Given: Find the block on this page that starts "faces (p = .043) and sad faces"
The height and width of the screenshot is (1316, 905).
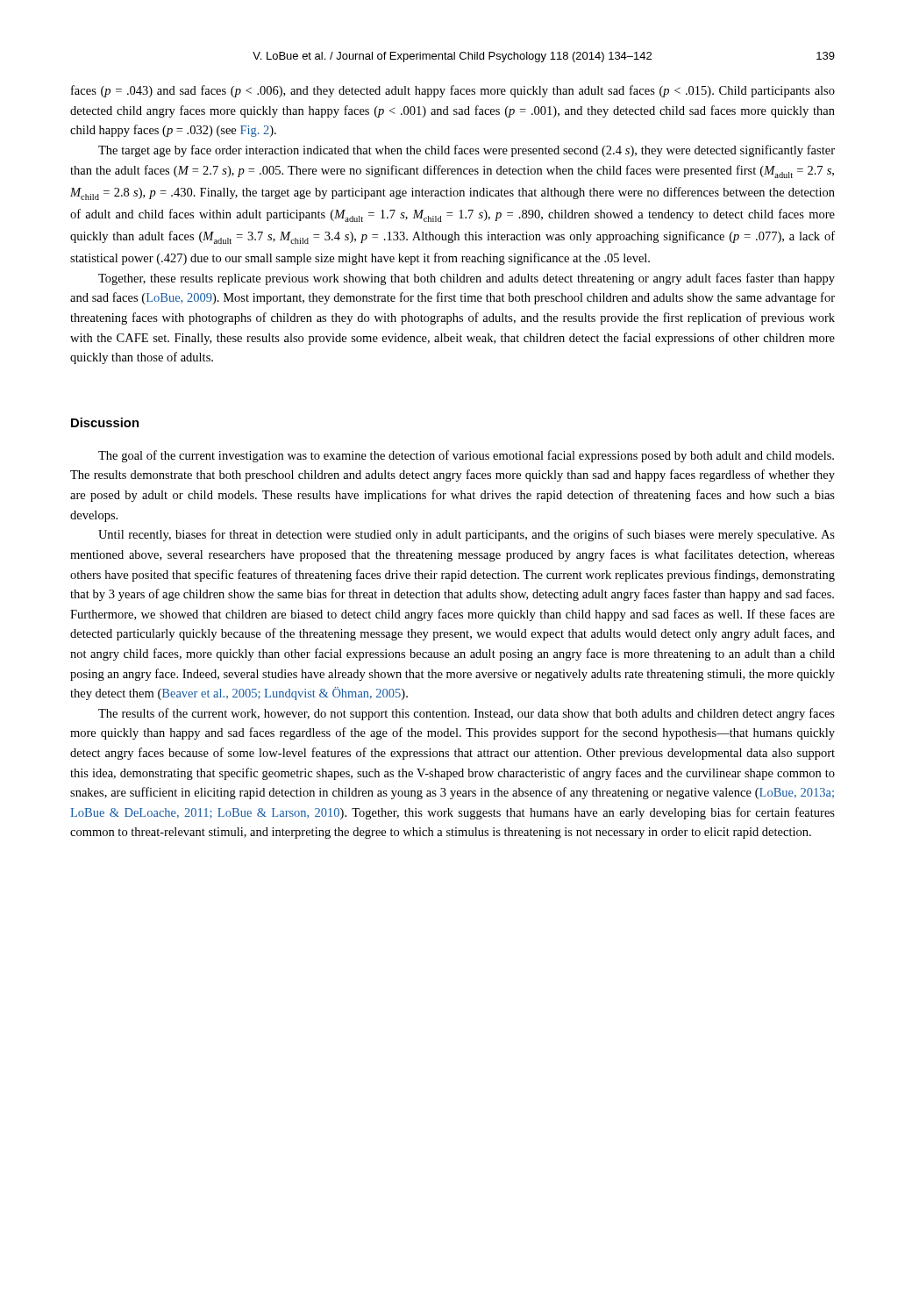Looking at the screenshot, I should [452, 111].
